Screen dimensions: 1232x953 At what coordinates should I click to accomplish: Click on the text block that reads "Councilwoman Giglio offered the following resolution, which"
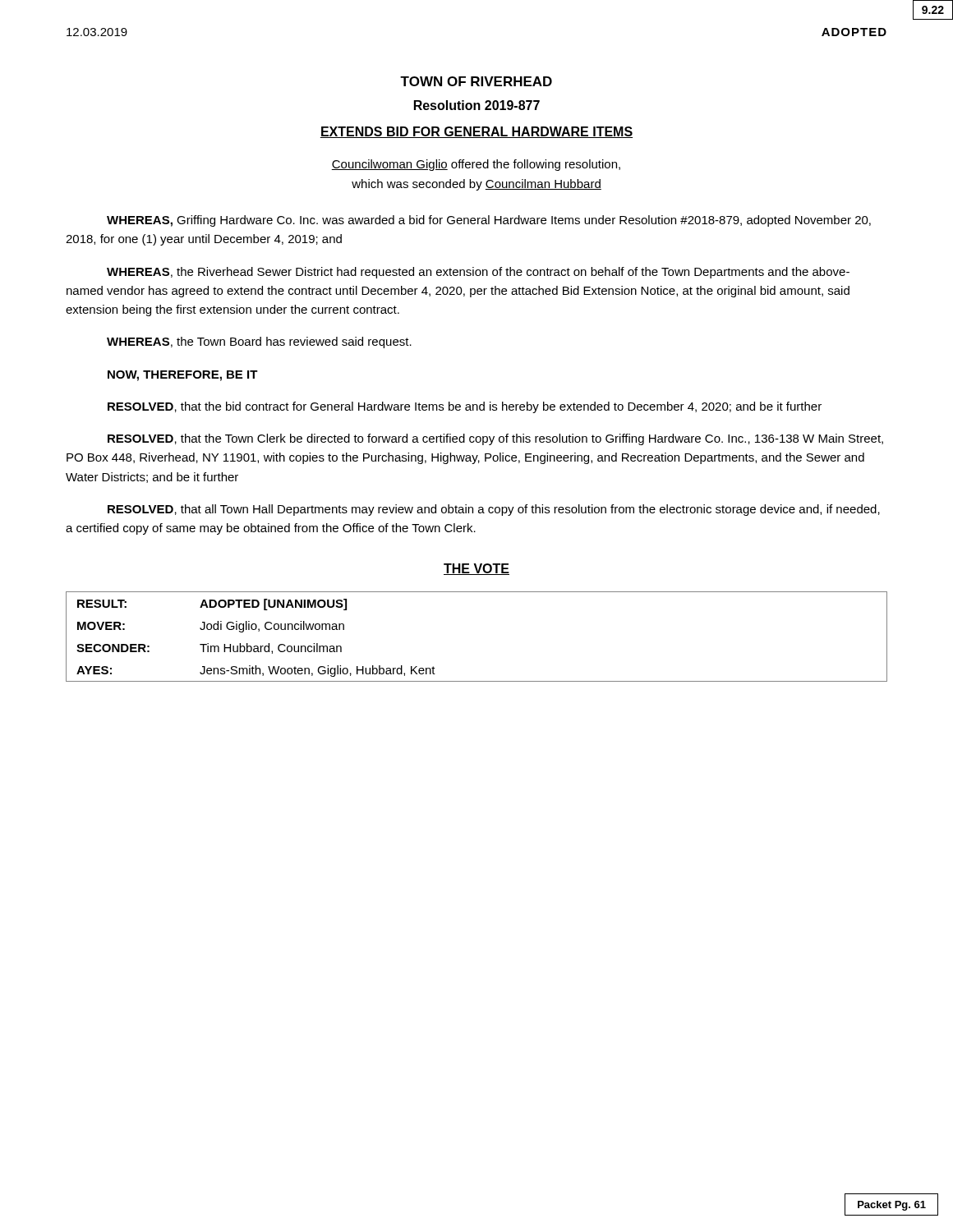coord(476,174)
